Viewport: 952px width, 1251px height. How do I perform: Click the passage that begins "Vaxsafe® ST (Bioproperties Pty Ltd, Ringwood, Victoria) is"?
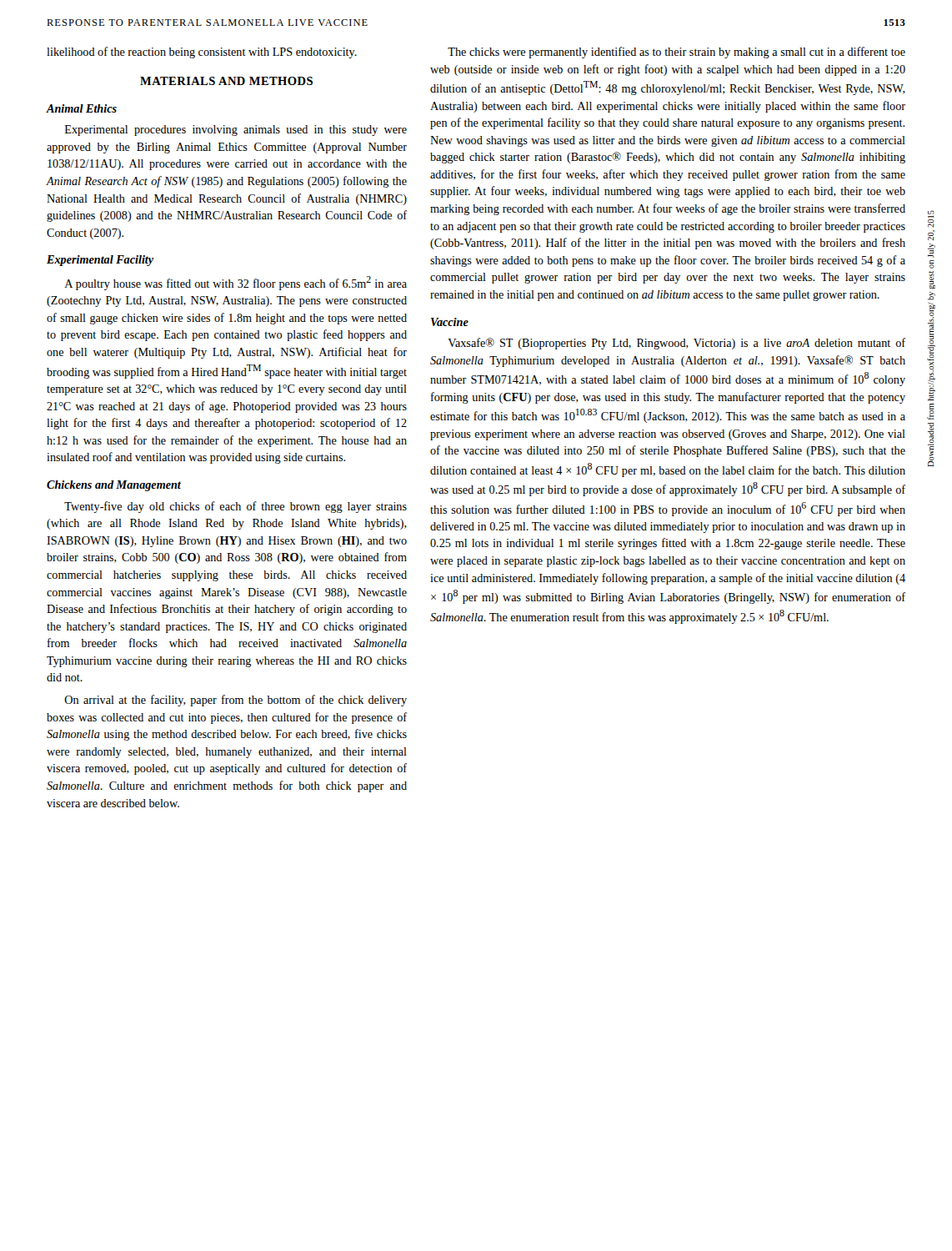668,480
